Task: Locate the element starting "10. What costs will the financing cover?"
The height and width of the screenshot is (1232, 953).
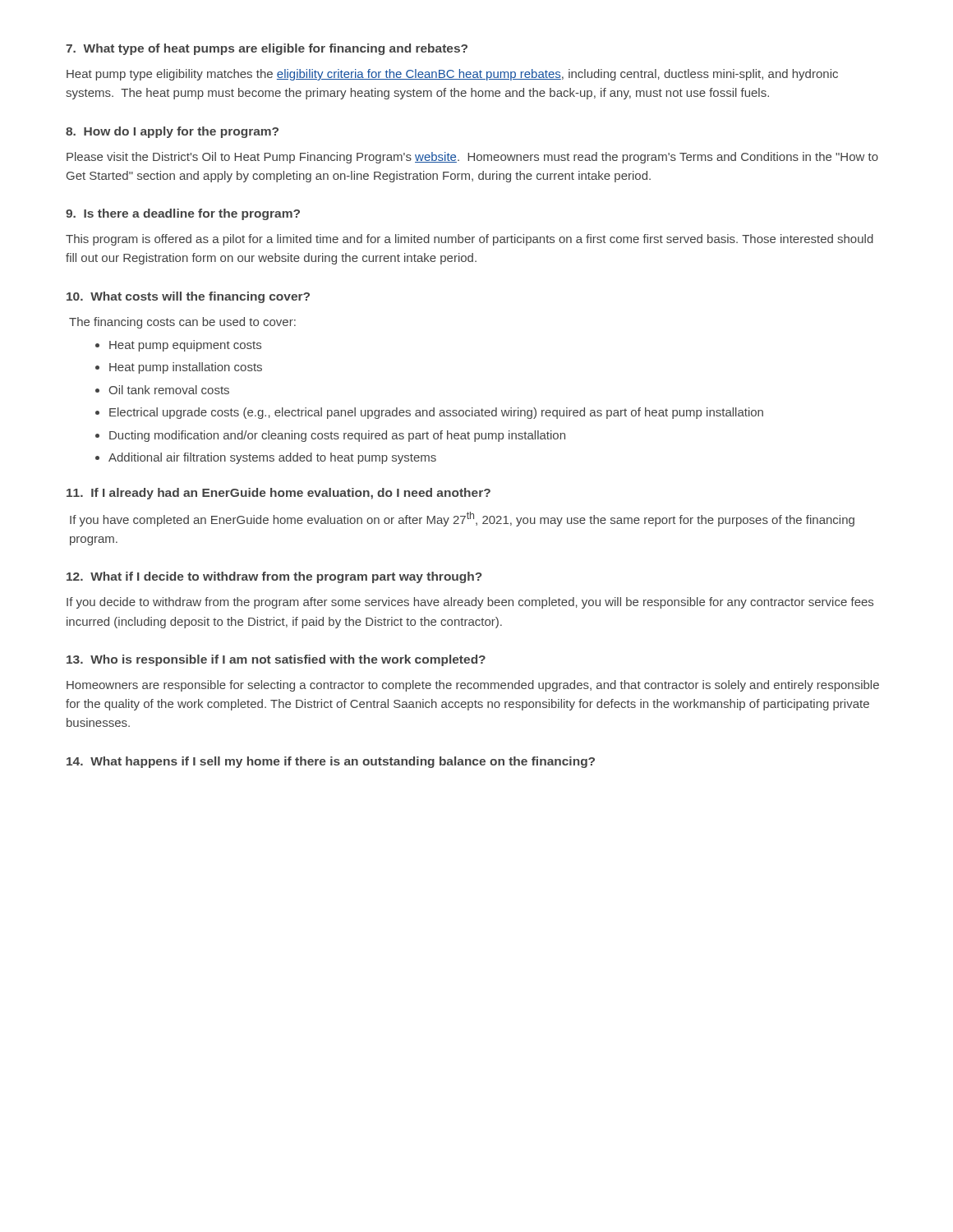Action: click(188, 296)
